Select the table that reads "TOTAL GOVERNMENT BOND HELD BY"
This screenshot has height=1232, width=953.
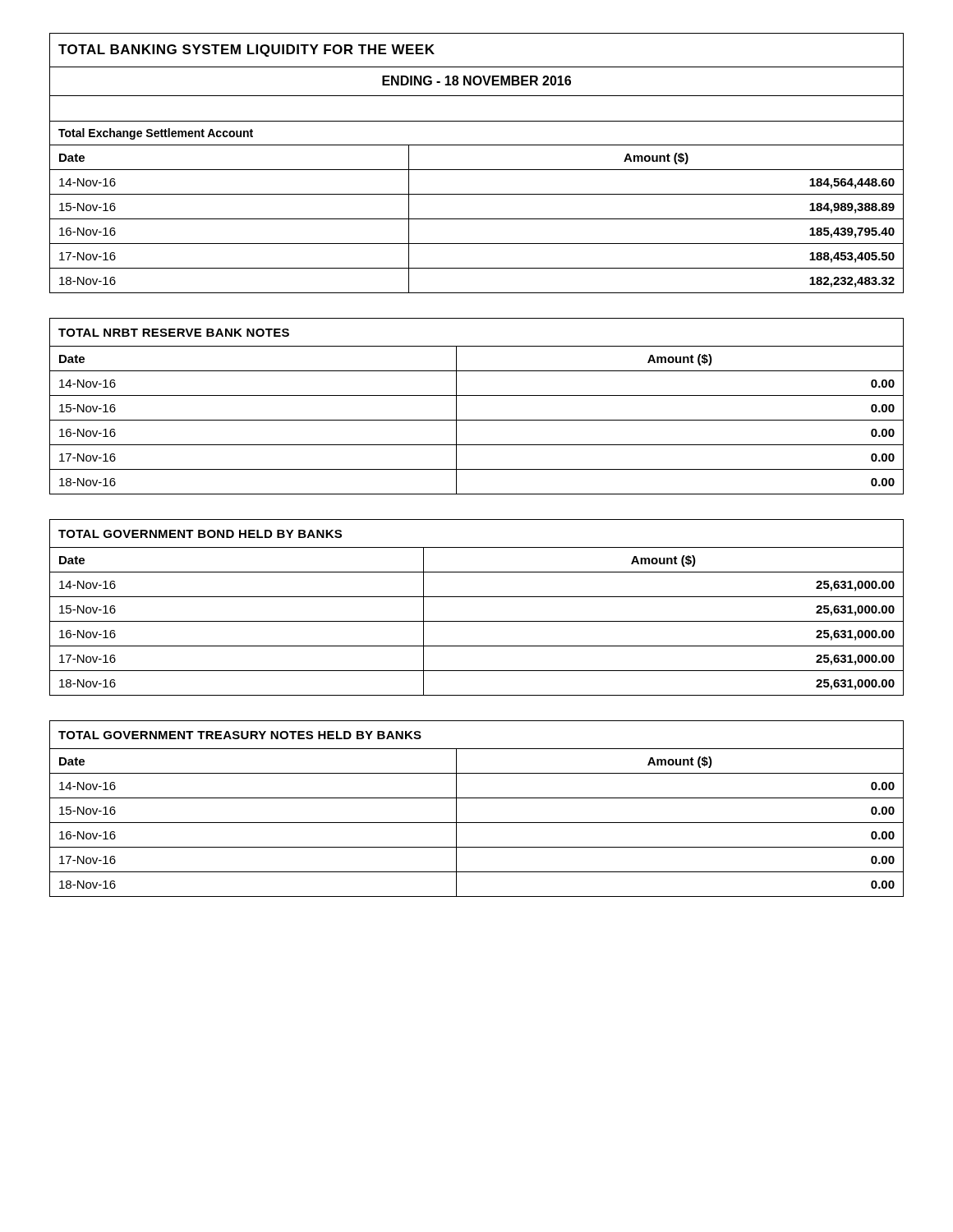476,607
